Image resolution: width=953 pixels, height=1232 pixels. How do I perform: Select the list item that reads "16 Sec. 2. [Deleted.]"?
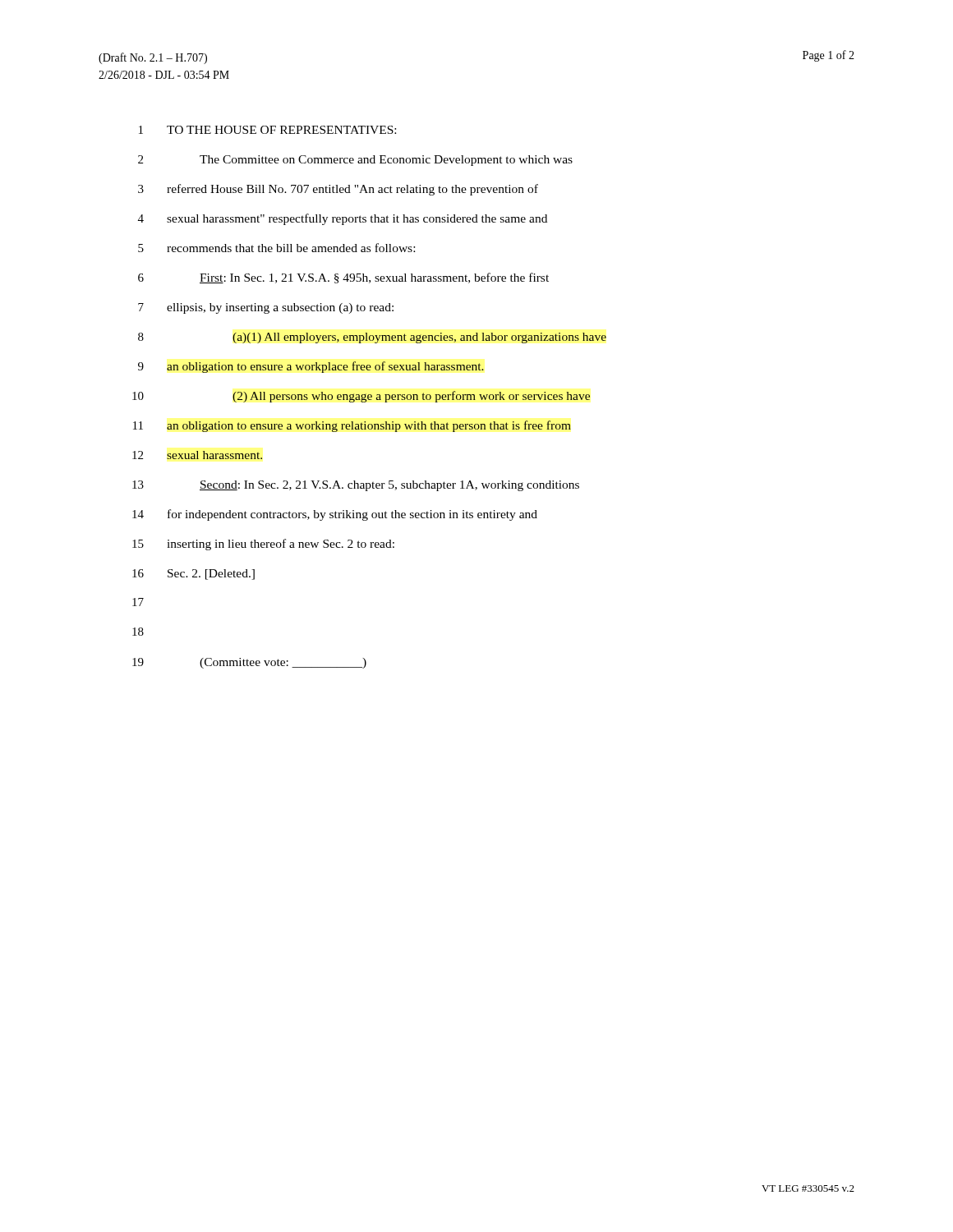point(193,575)
